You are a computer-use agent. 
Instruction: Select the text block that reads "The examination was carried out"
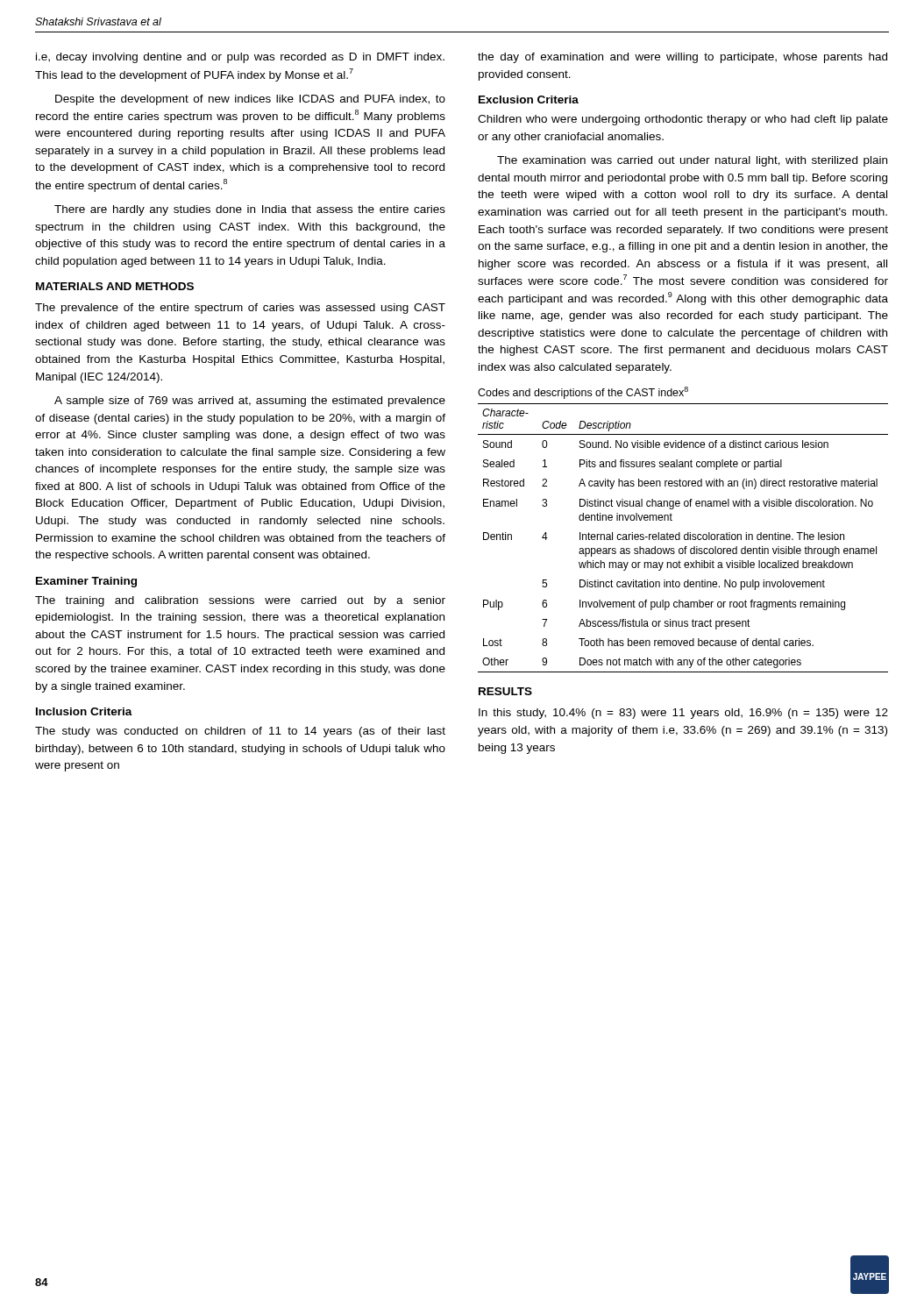(683, 264)
